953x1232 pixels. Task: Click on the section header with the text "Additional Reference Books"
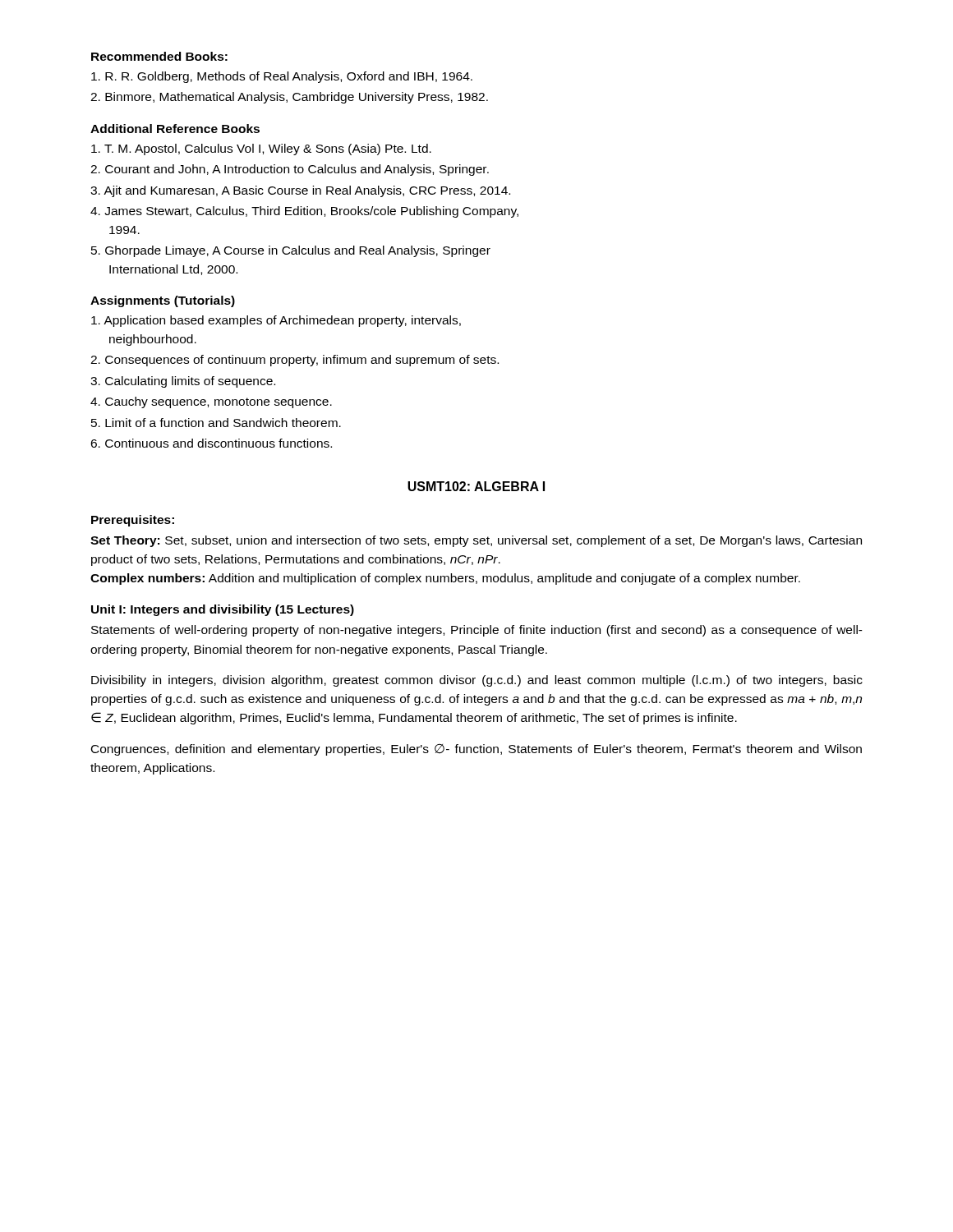(175, 128)
